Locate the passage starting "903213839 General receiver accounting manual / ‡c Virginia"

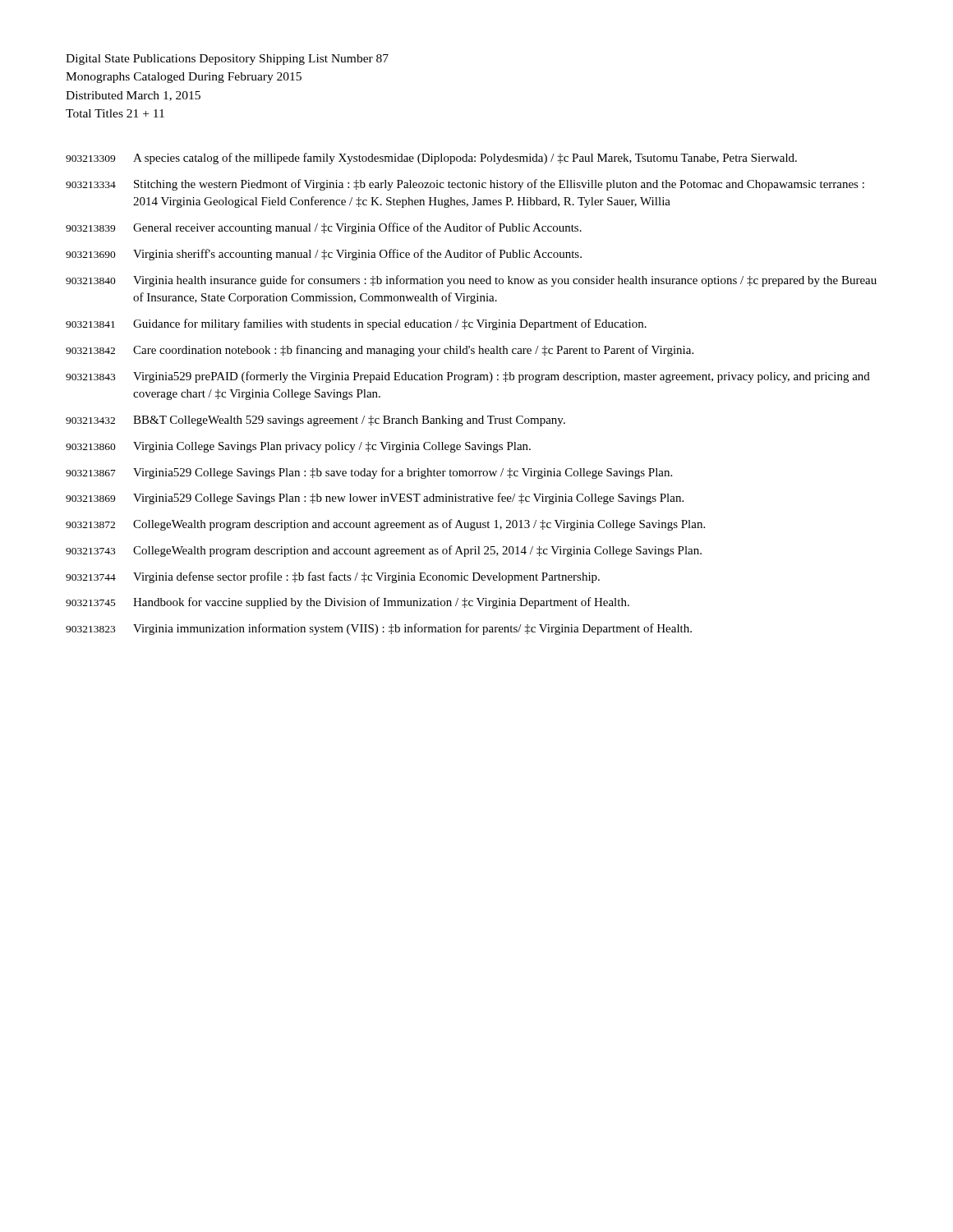476,228
